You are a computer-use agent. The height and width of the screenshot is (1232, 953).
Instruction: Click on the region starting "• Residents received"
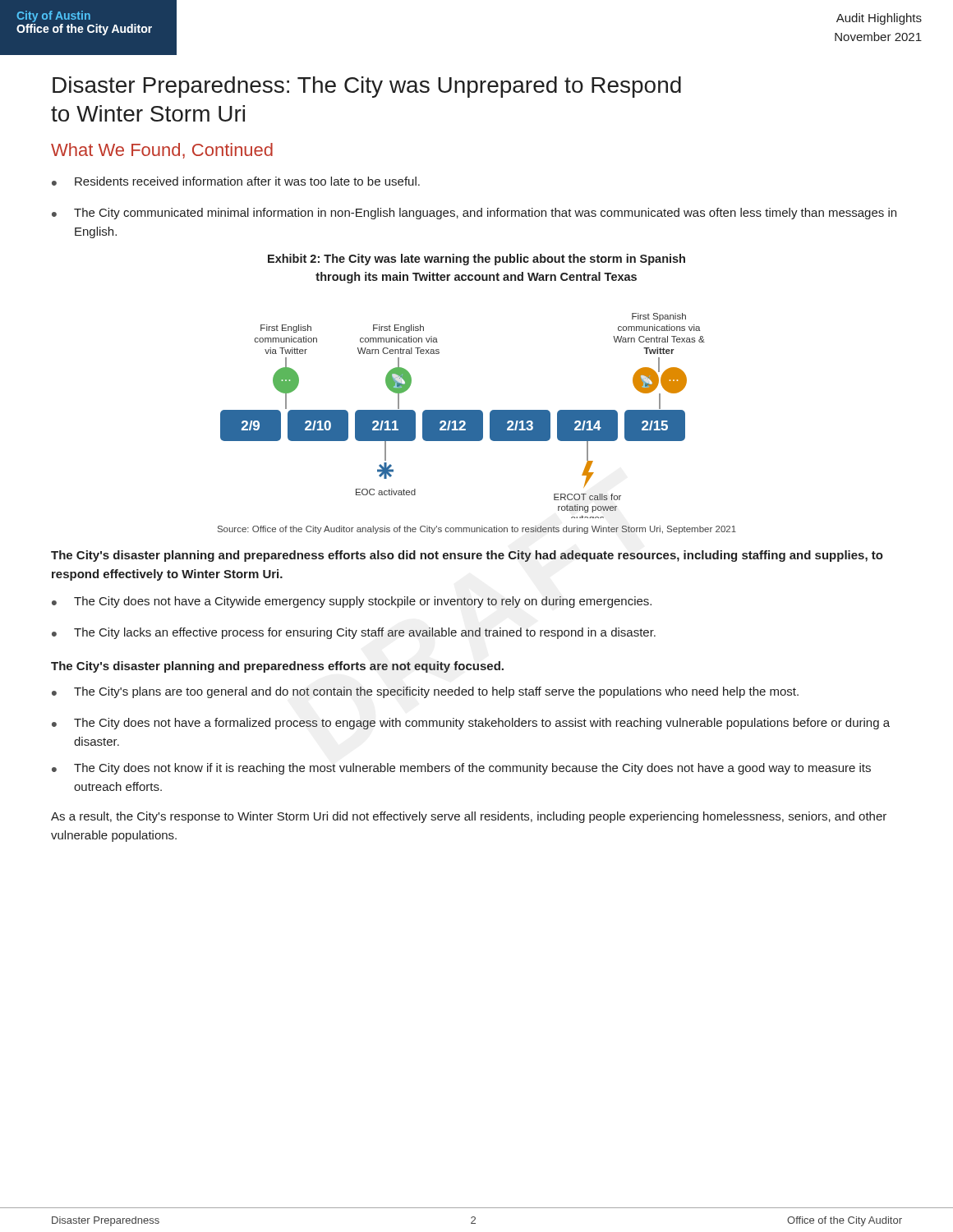tap(236, 184)
